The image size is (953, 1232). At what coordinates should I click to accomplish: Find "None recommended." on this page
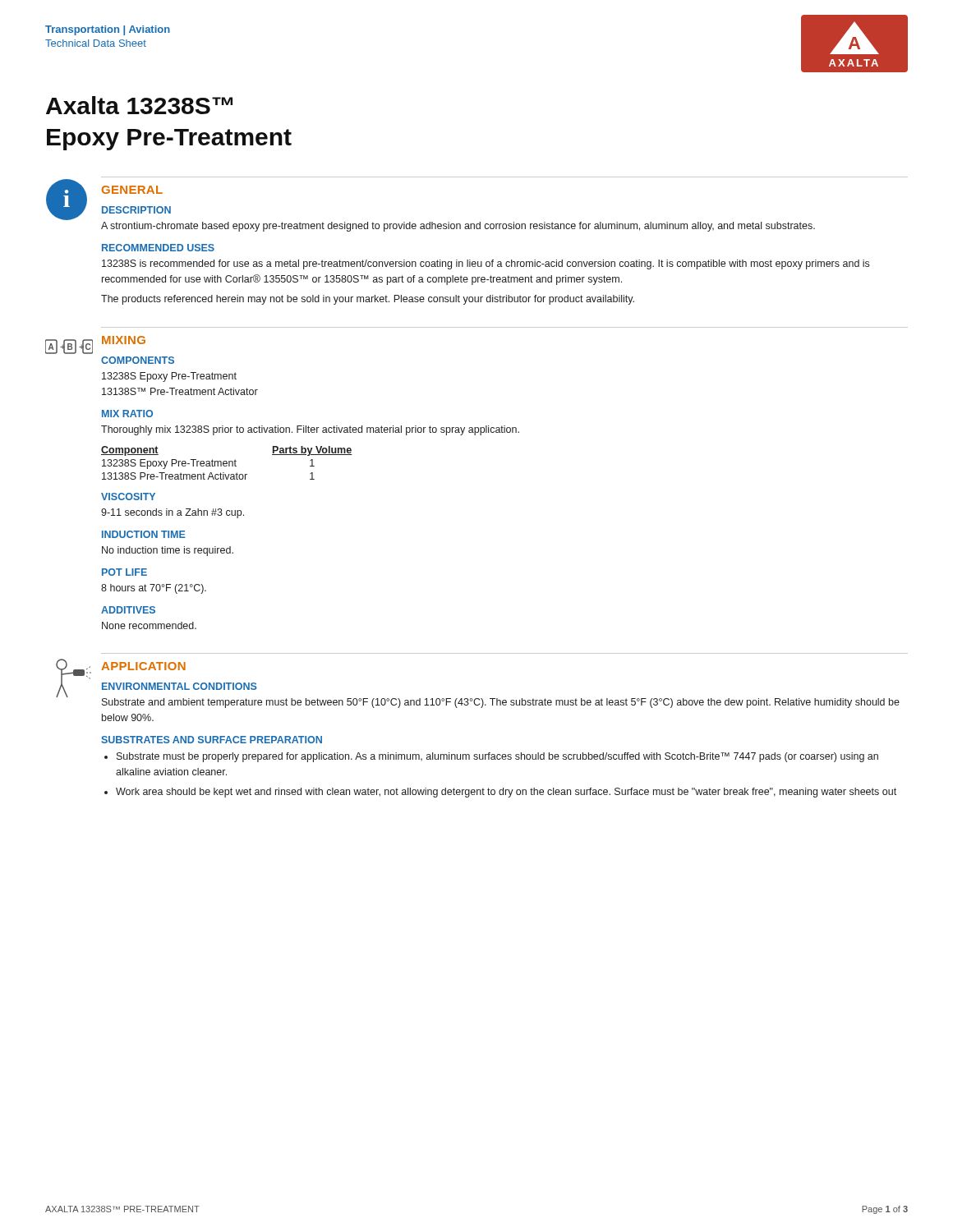[x=149, y=625]
